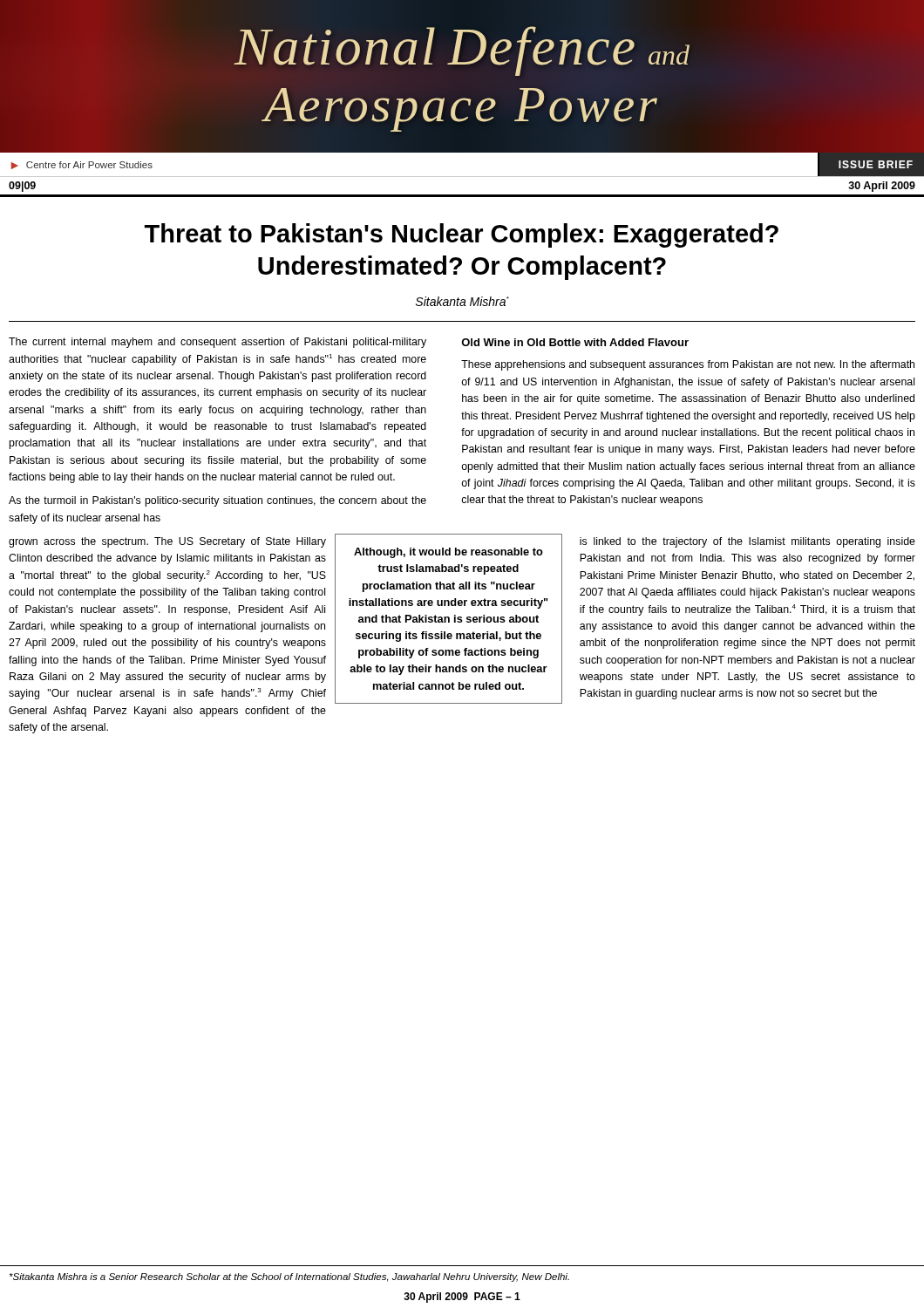The height and width of the screenshot is (1308, 924).
Task: Locate the section header that opens with "Old Wine in Old Bottle"
Action: [575, 342]
